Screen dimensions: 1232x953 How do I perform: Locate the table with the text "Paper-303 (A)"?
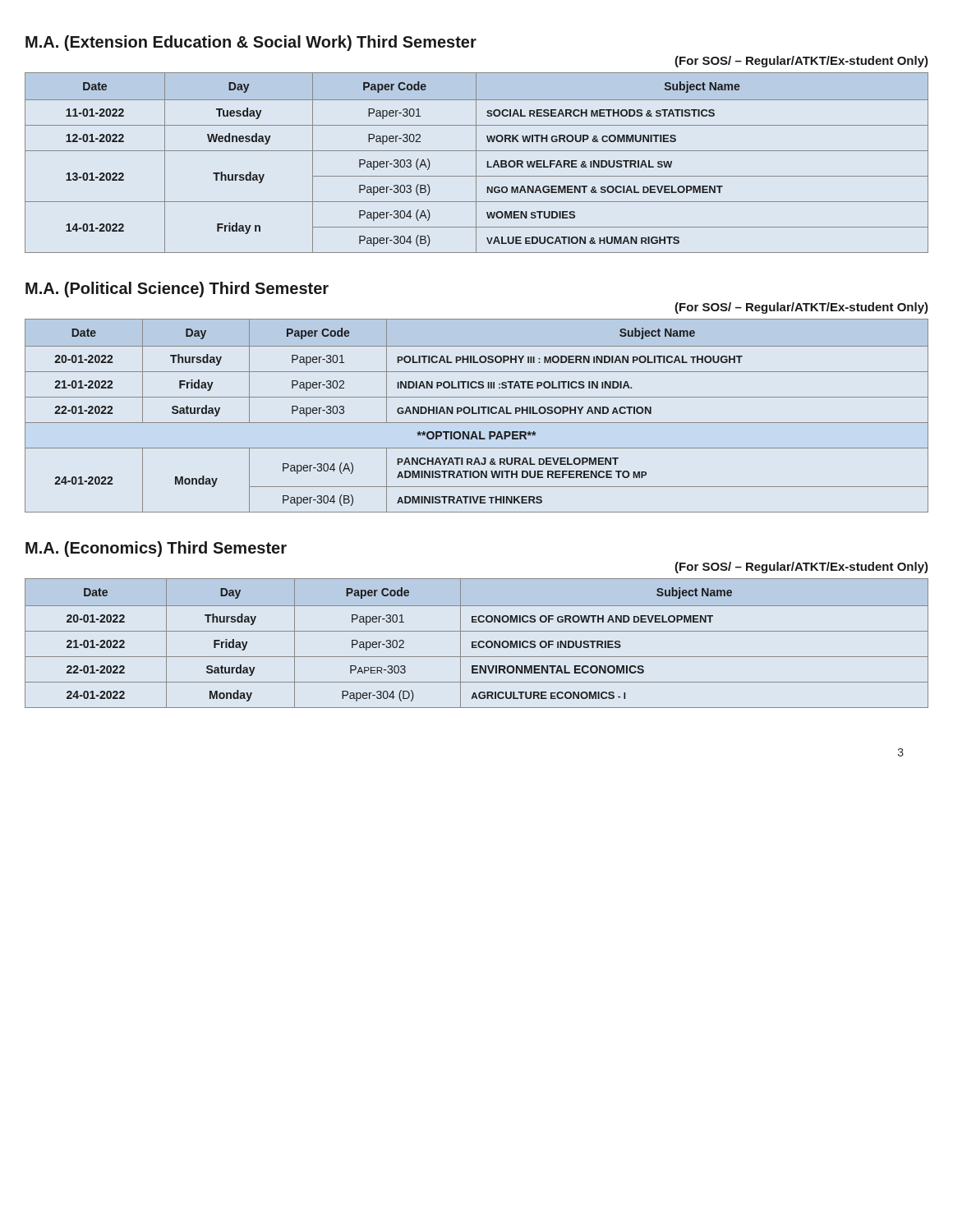click(476, 163)
